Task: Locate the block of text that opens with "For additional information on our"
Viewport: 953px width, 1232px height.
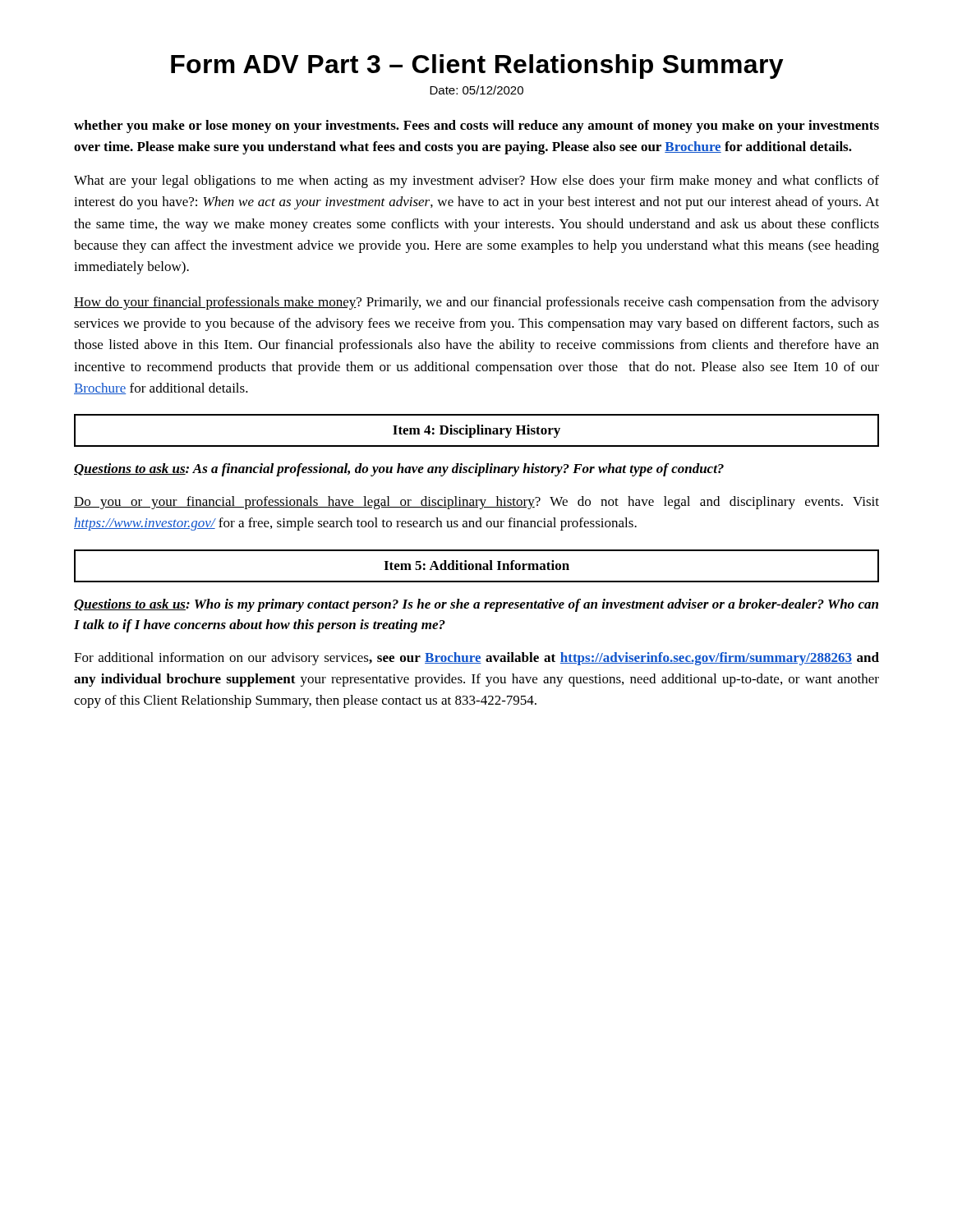Action: coord(476,679)
